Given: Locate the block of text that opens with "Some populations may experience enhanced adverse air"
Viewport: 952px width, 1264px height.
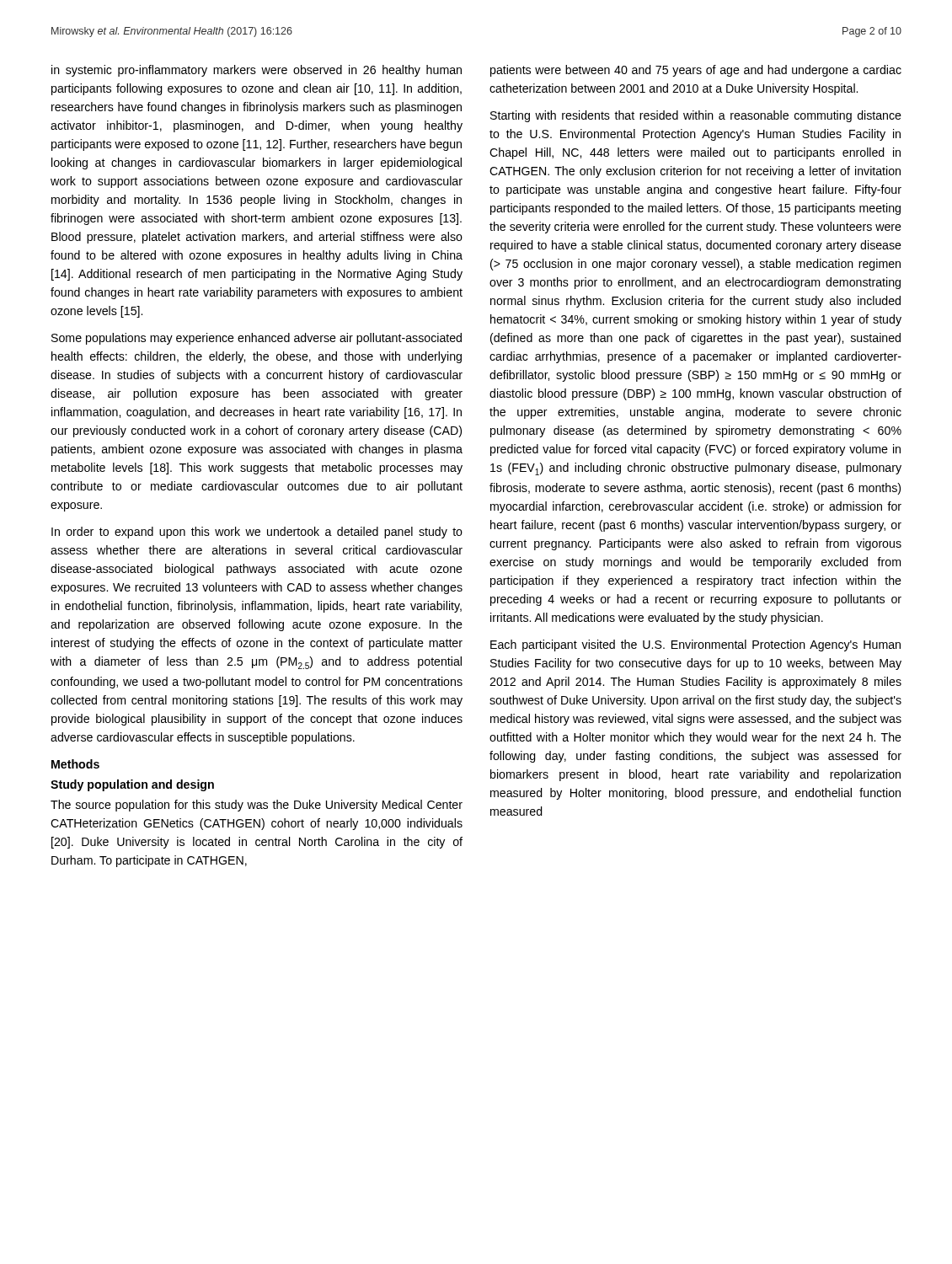Looking at the screenshot, I should pyautogui.click(x=257, y=421).
